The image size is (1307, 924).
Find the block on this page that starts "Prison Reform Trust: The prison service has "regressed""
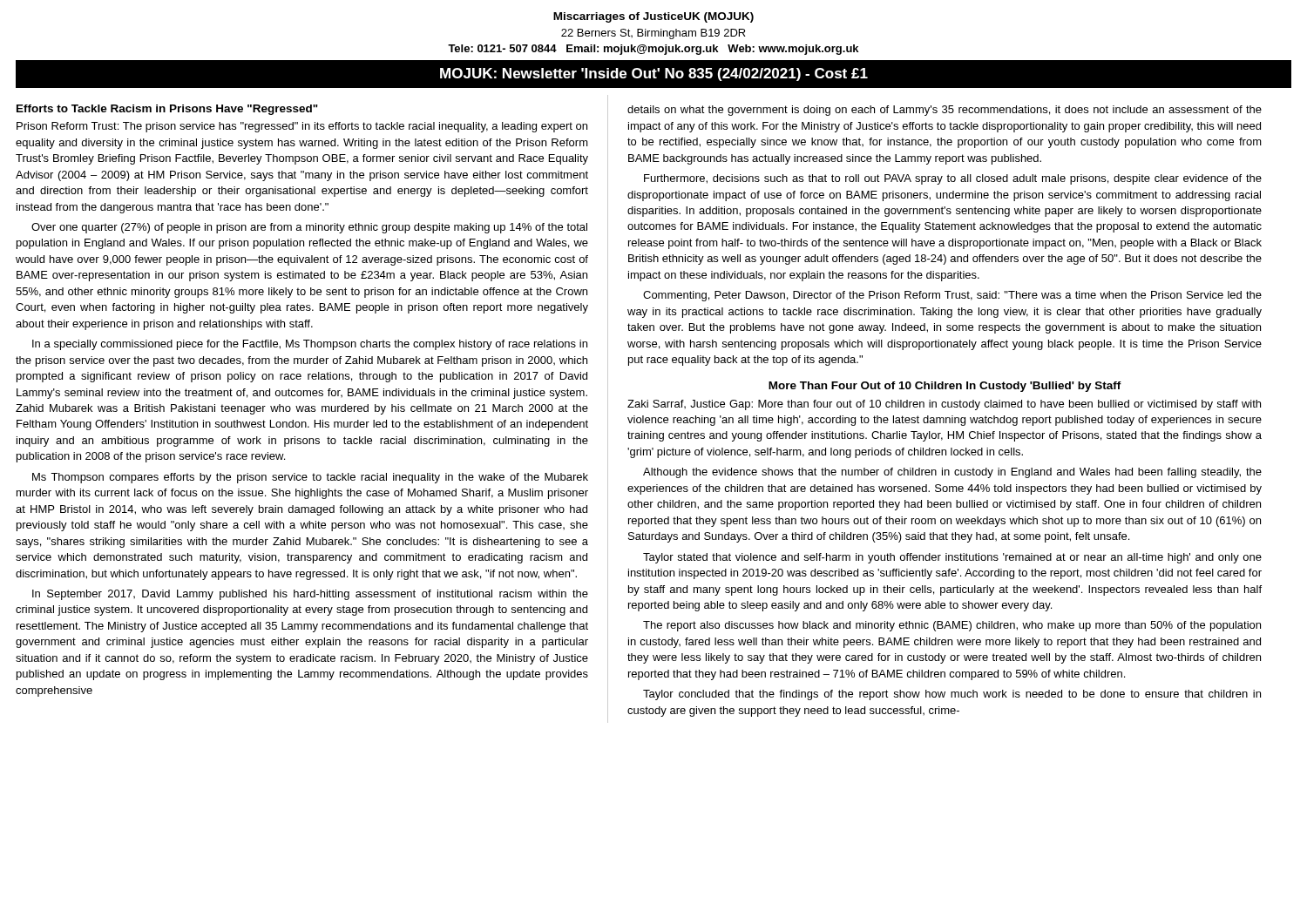point(302,167)
